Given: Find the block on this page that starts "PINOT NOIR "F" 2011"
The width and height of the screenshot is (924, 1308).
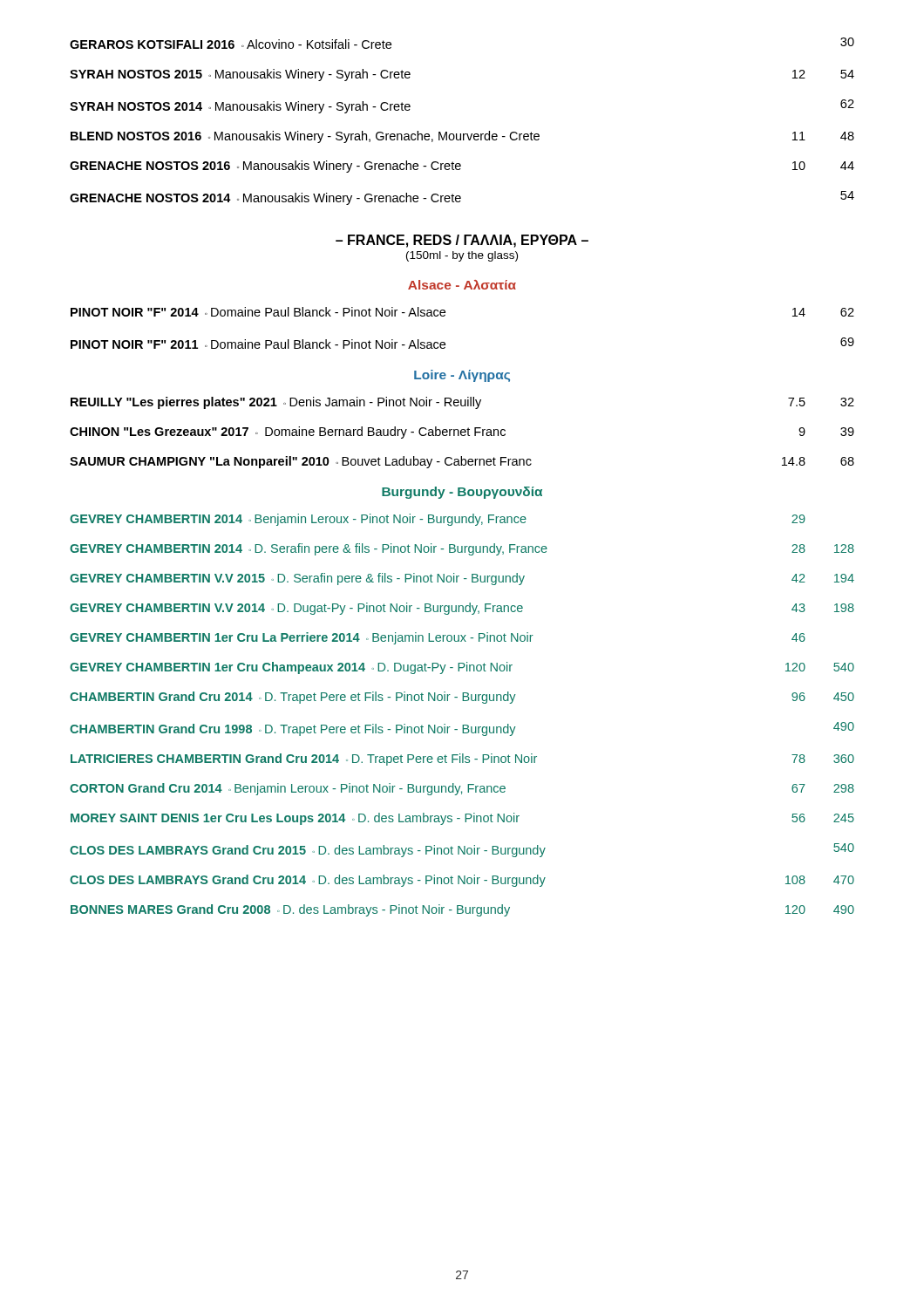Looking at the screenshot, I should click(x=257, y=342).
